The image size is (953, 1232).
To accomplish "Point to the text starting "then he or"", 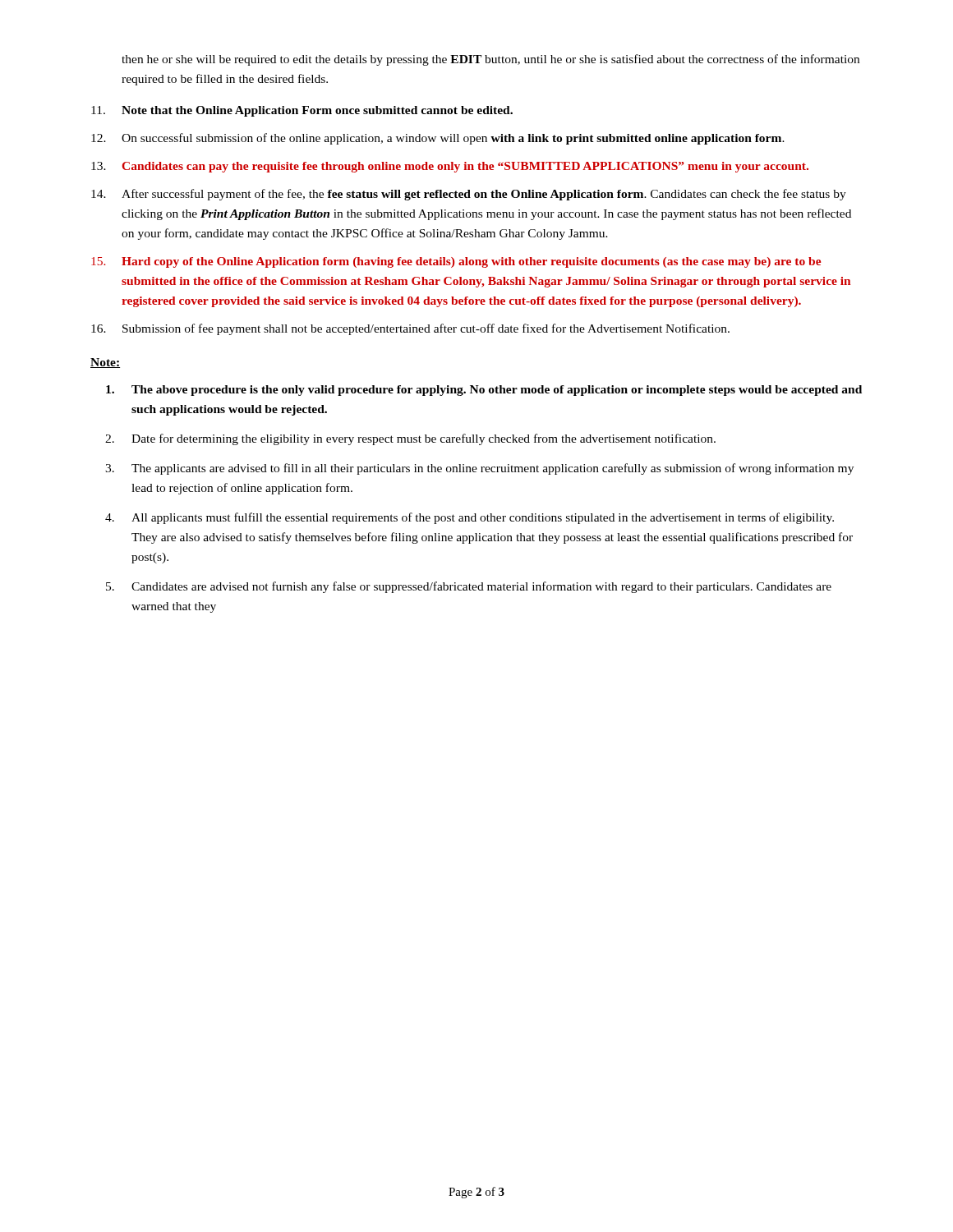I will coord(491,69).
